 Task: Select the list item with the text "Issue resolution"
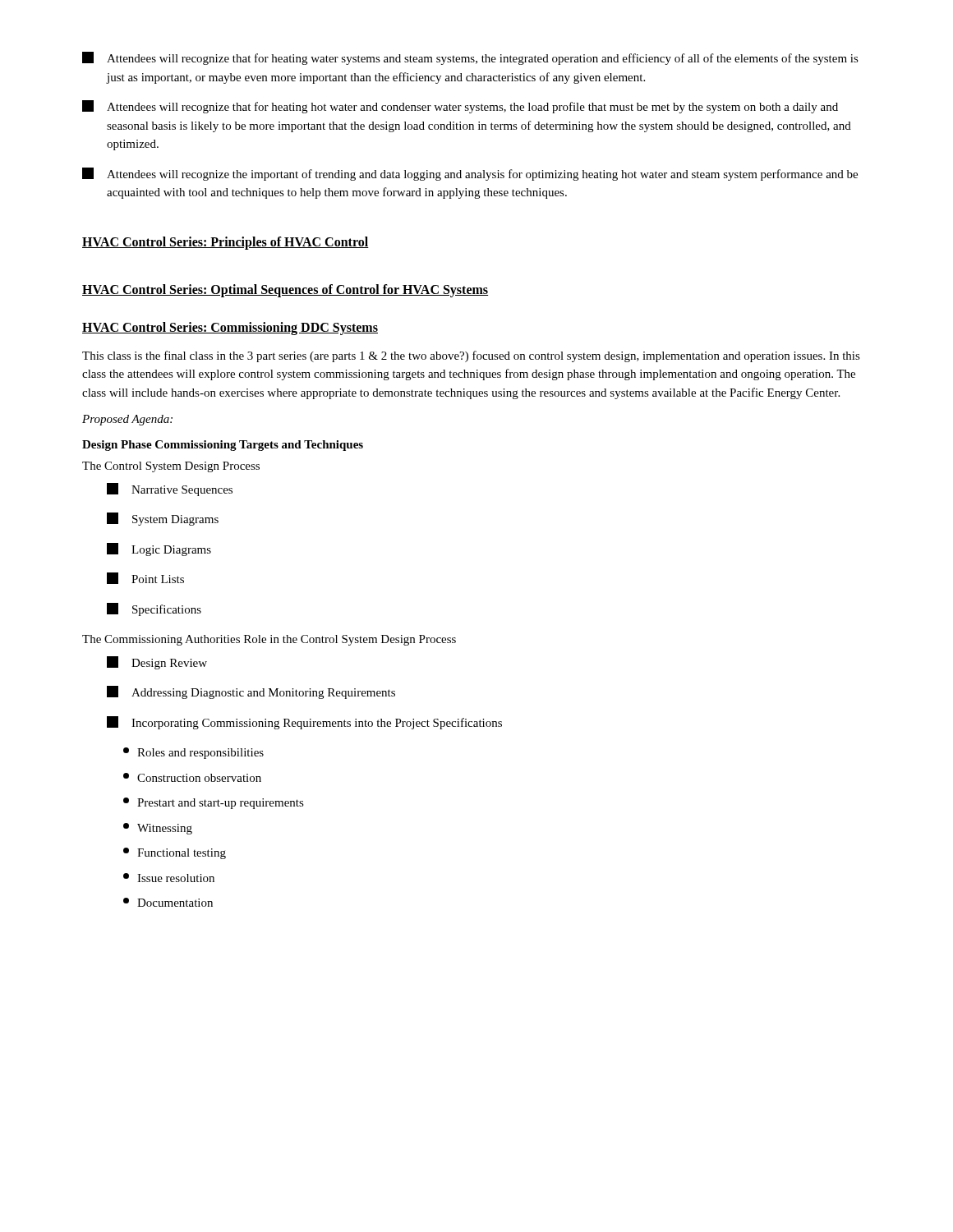pyautogui.click(x=169, y=878)
